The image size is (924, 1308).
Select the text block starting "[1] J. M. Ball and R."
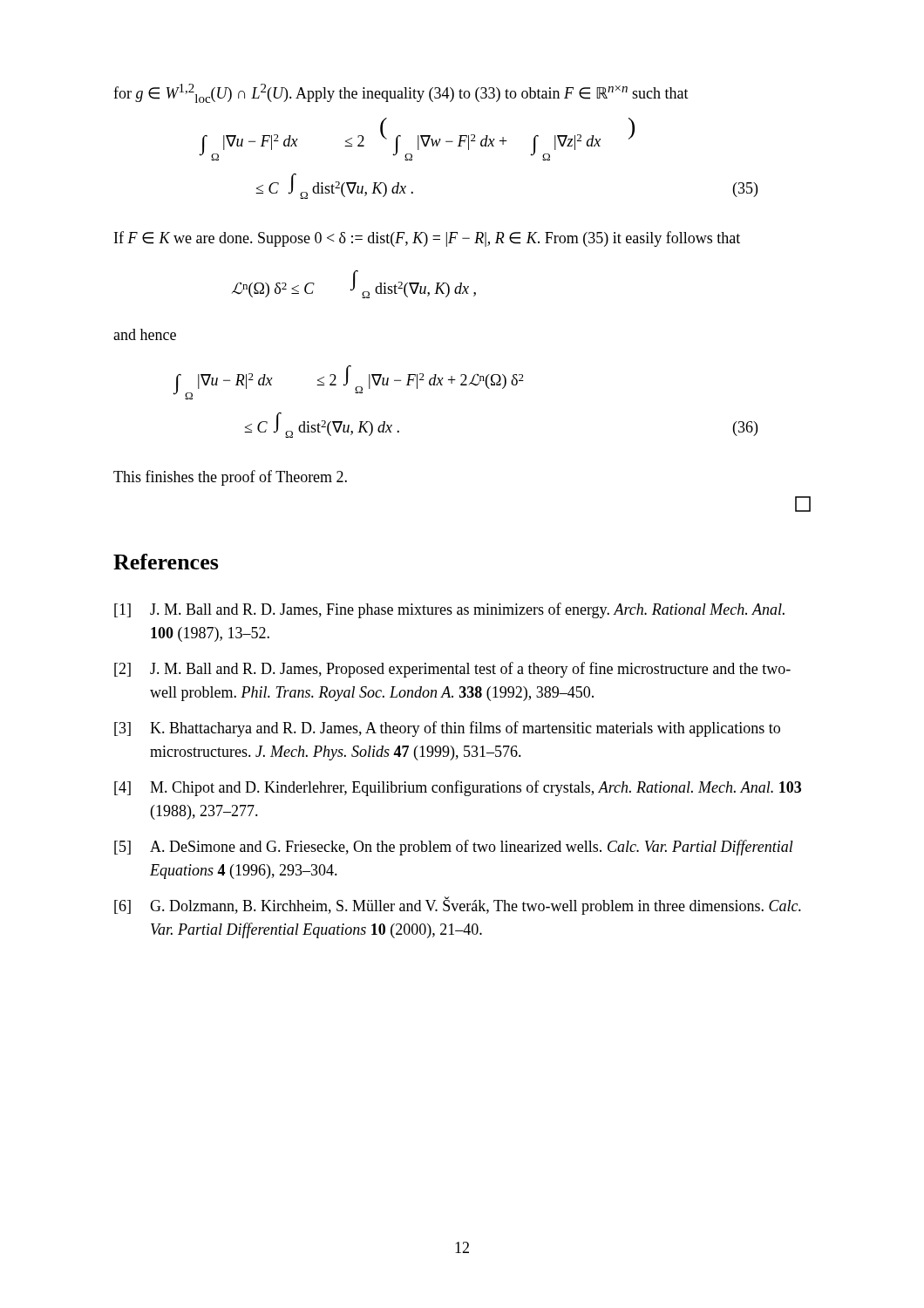[462, 622]
